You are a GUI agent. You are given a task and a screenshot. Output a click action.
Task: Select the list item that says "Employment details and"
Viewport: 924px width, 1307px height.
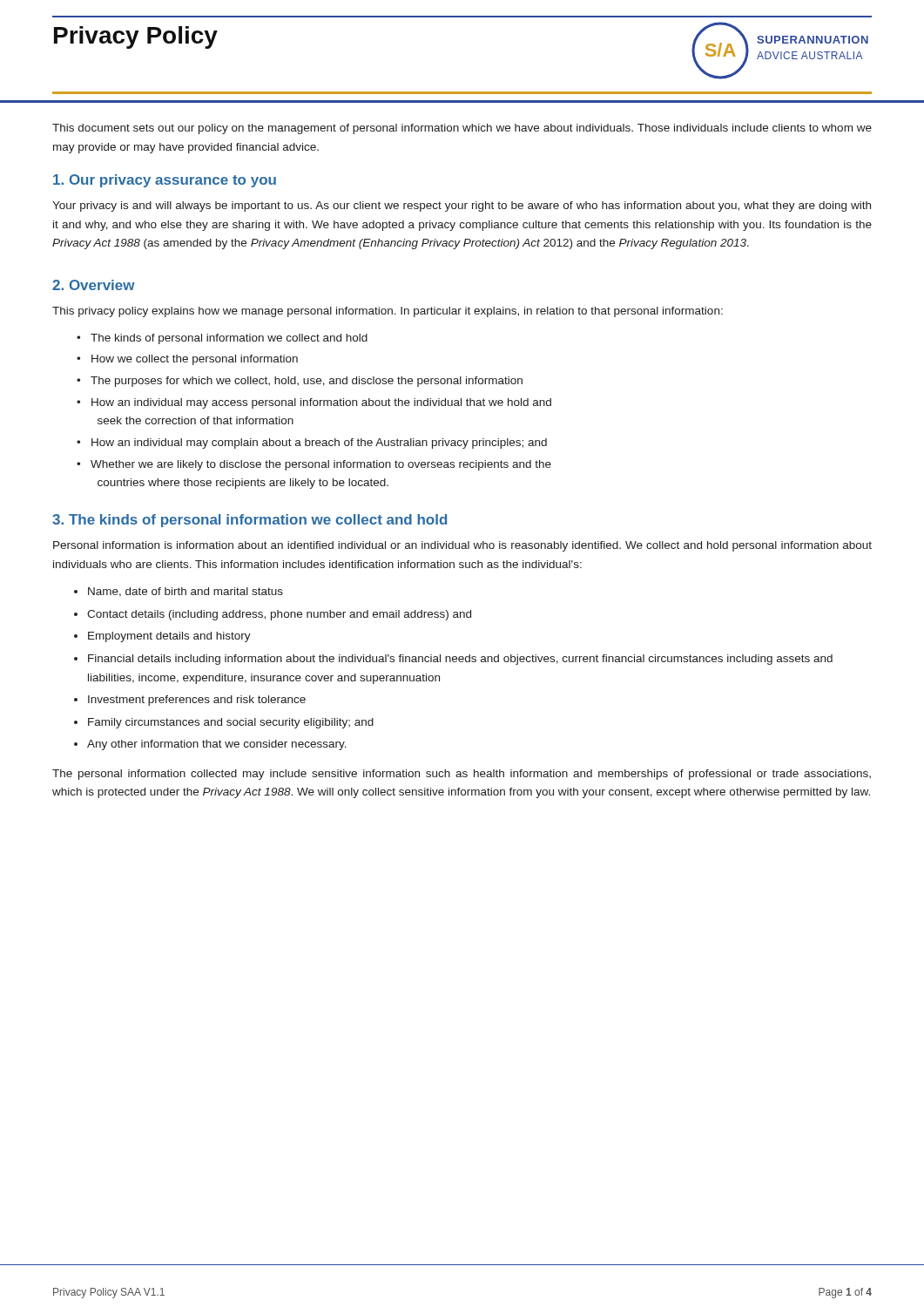[169, 636]
